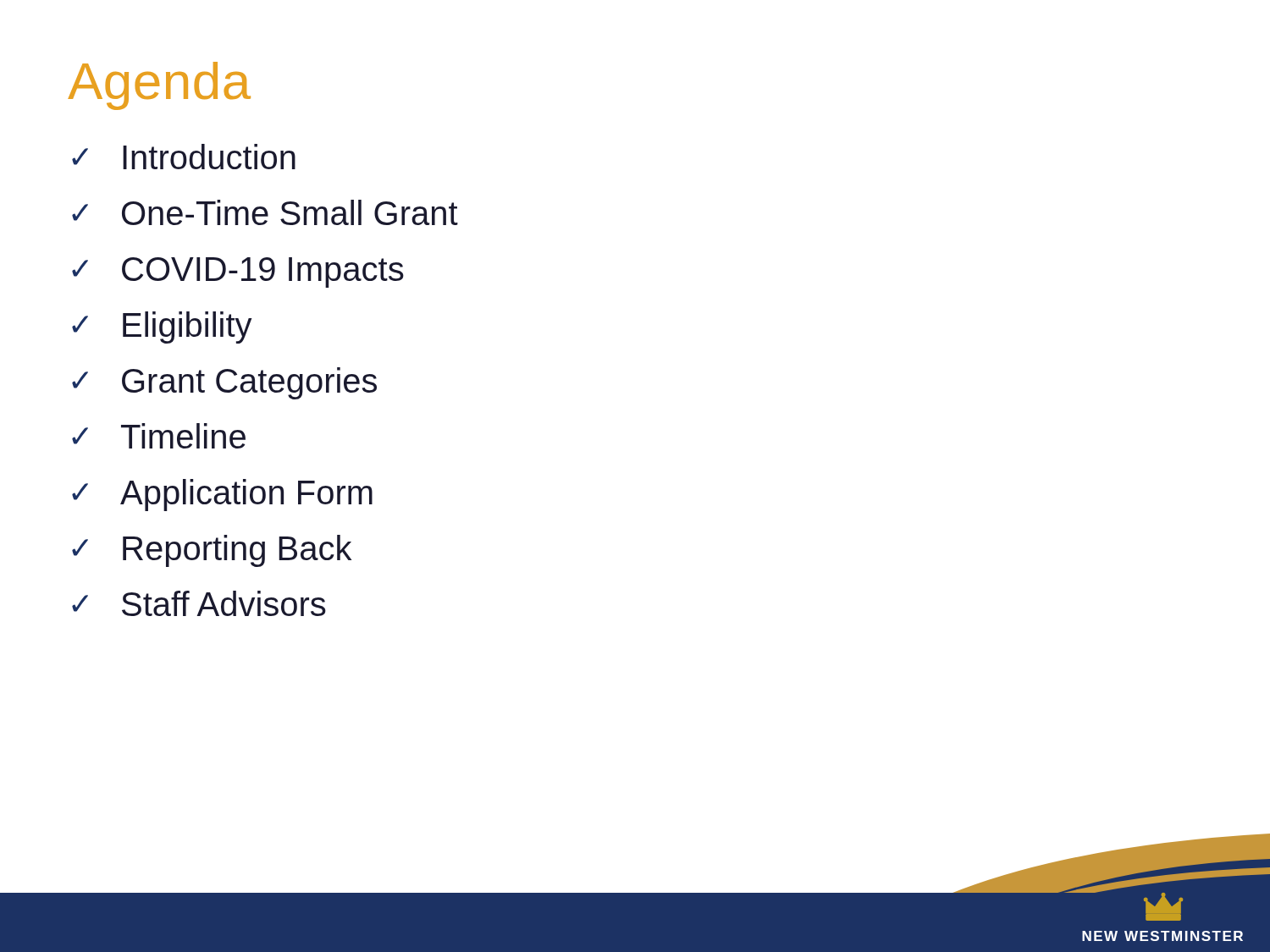Click on the text starting "✓ Grant Categories"

(223, 381)
